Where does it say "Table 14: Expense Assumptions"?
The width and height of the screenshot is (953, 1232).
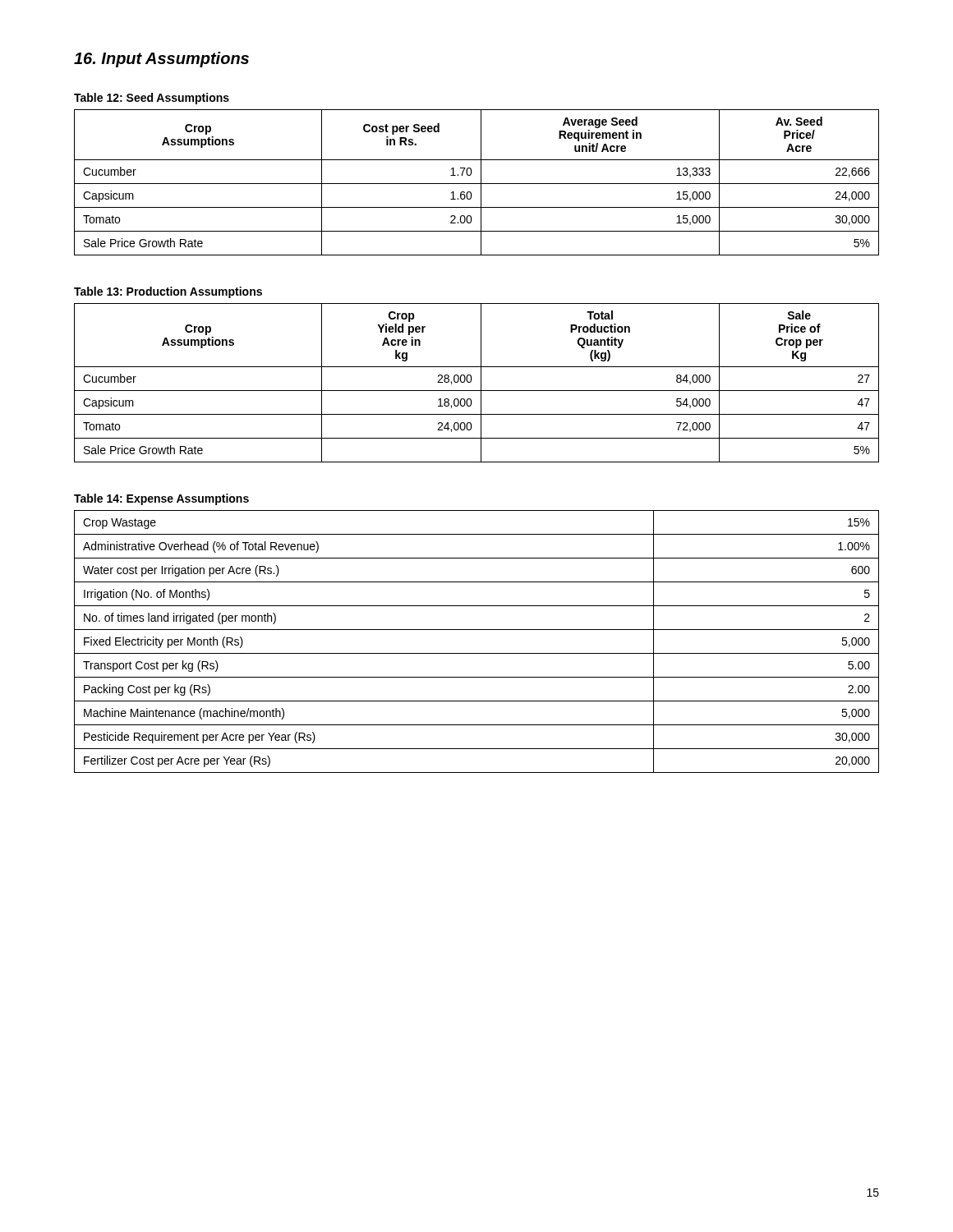coord(162,499)
